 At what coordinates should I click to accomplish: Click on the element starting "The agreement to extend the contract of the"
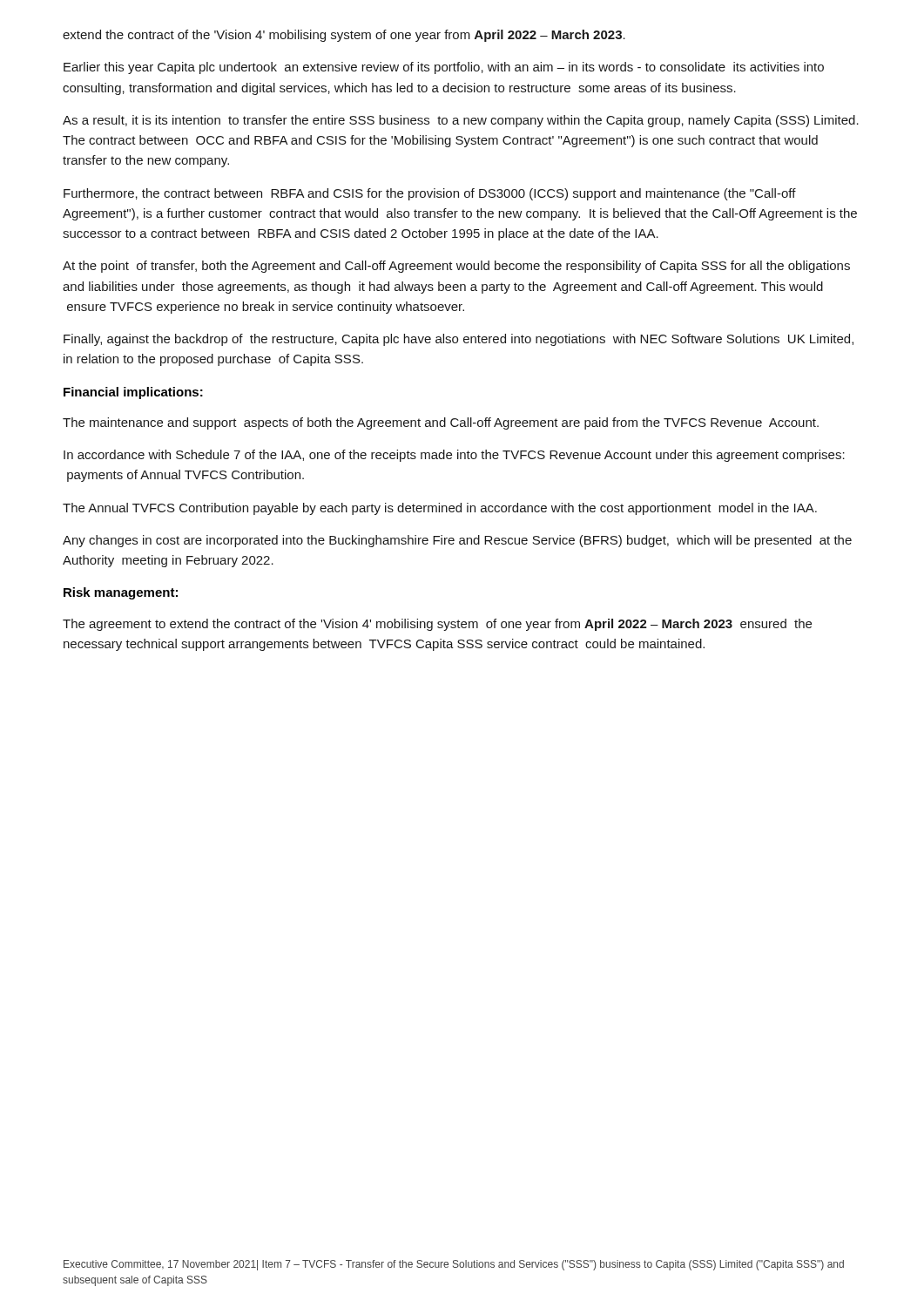pyautogui.click(x=438, y=633)
